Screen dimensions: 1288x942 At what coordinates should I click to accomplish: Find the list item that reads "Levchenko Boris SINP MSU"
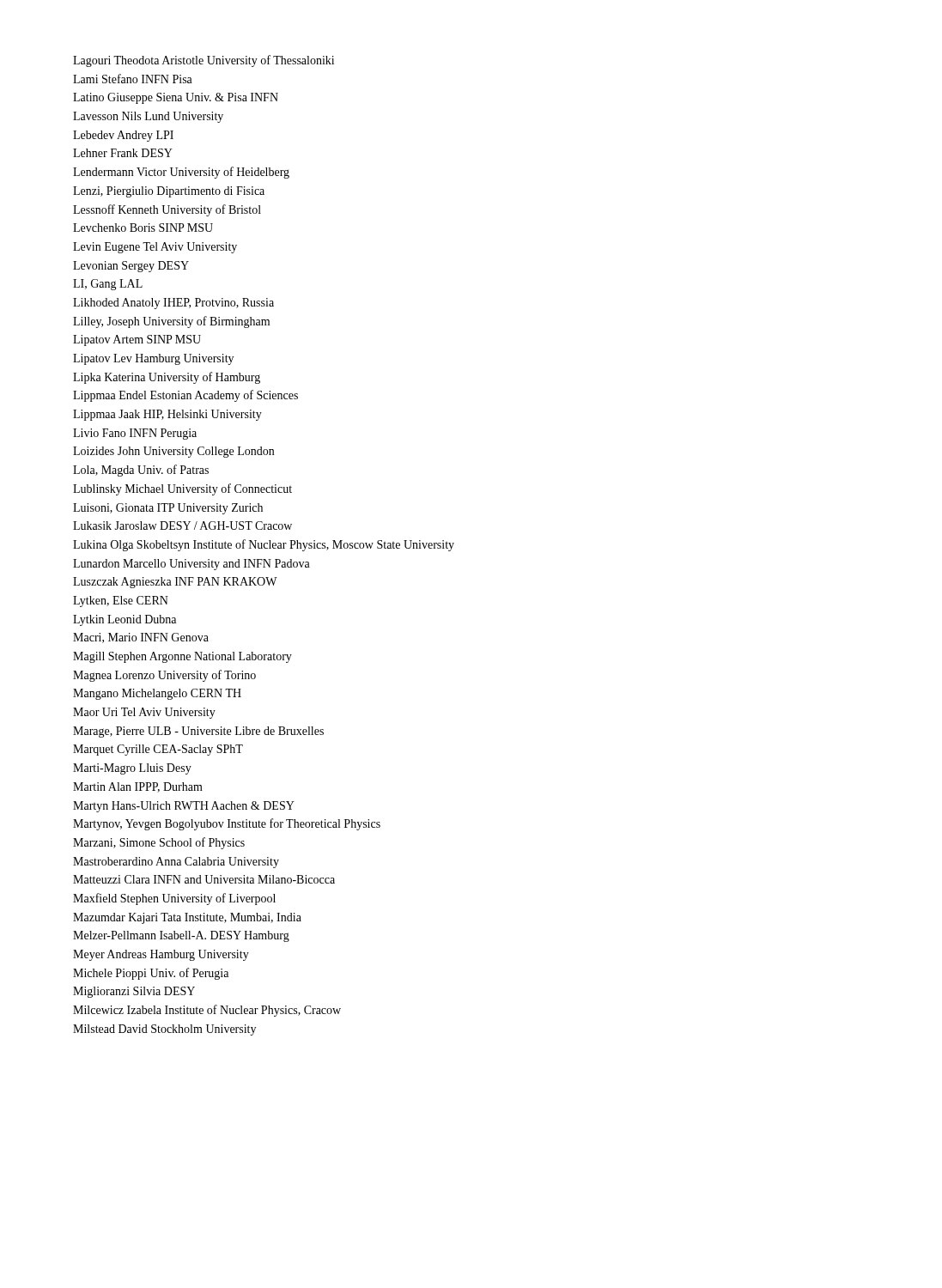point(143,228)
